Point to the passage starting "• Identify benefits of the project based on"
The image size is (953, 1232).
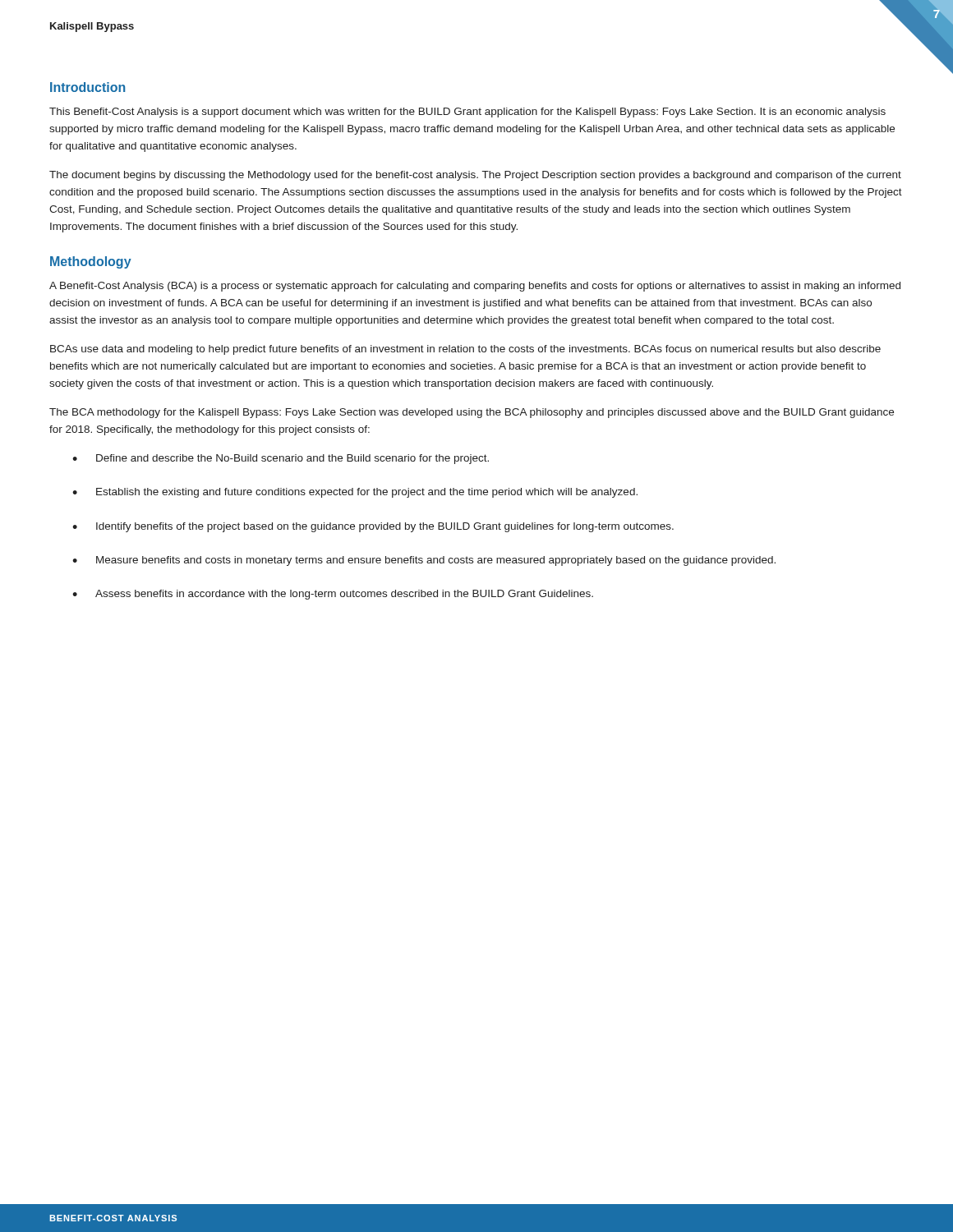coord(476,528)
